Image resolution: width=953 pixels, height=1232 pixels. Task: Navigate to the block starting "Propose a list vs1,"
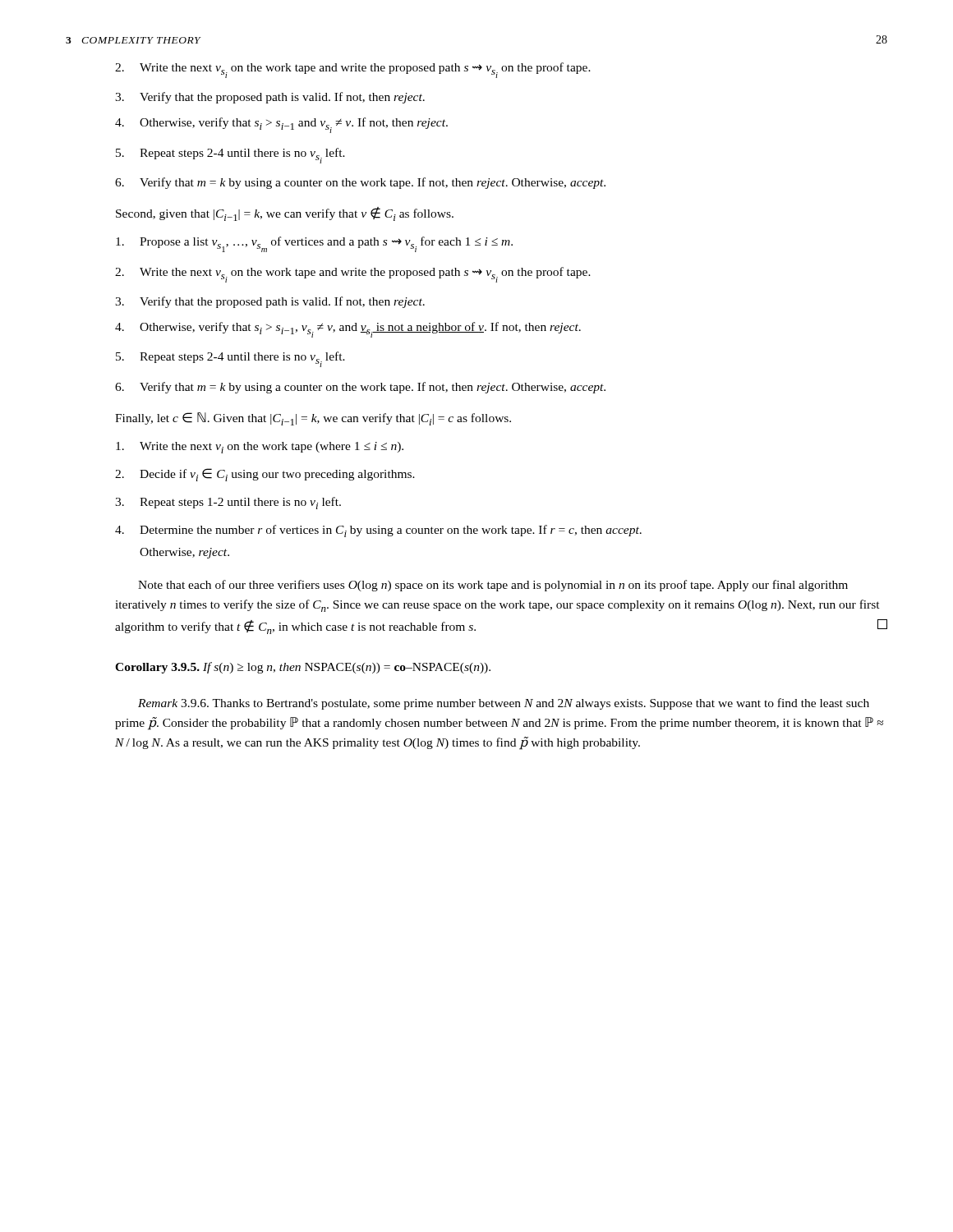click(x=501, y=244)
